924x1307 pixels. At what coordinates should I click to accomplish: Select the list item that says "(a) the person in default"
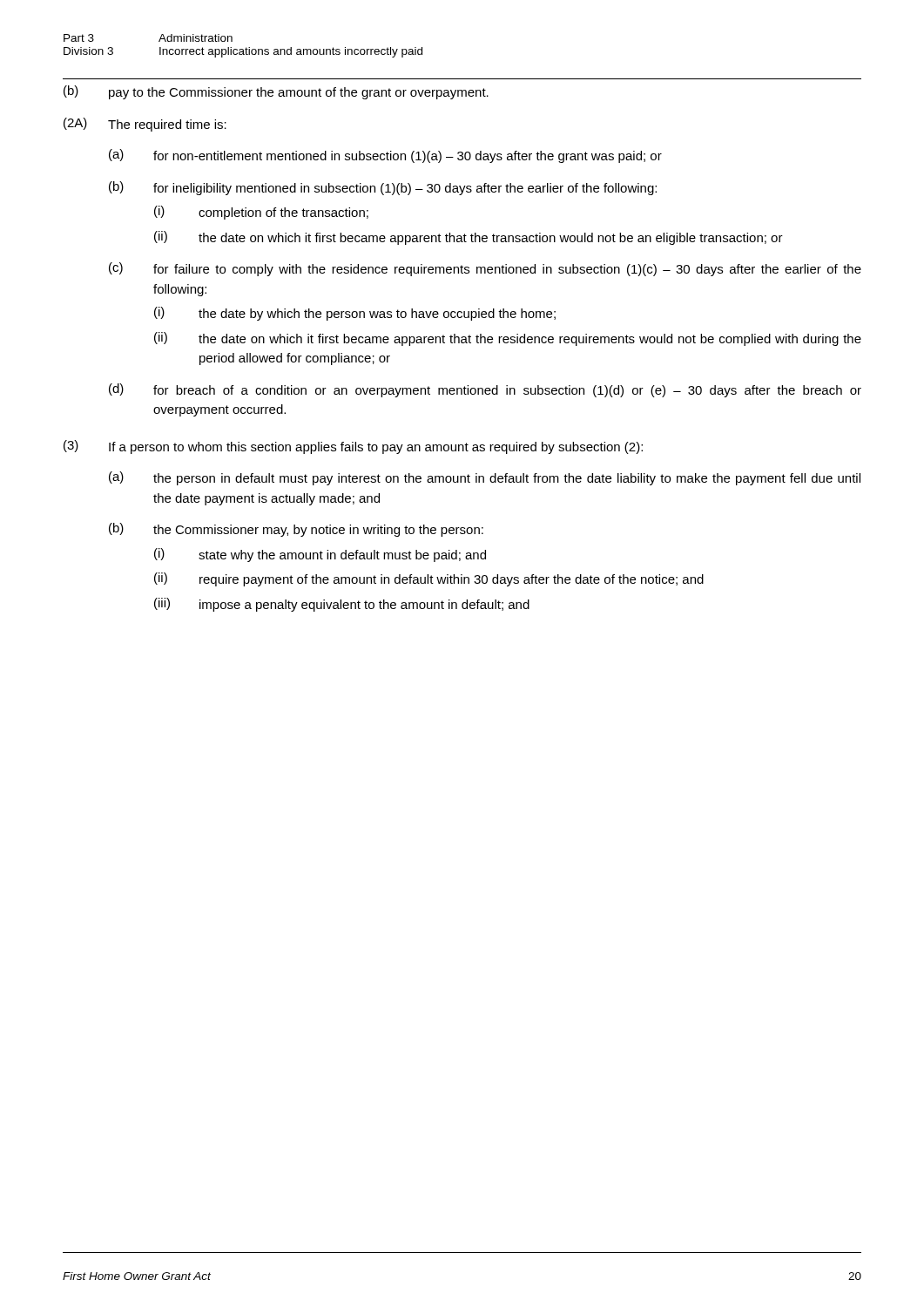tap(485, 488)
